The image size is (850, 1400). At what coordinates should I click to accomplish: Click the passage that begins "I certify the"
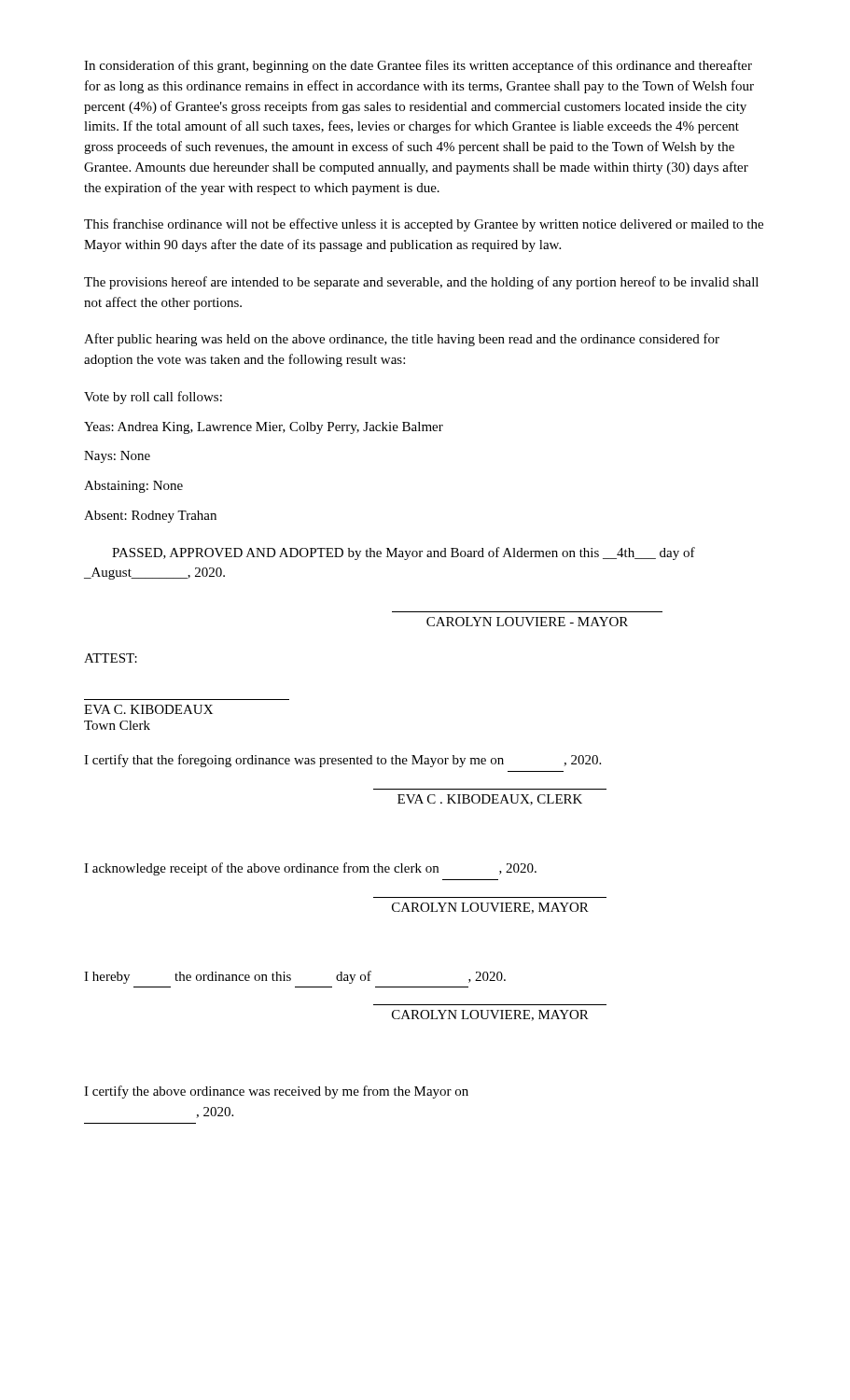coord(276,1104)
